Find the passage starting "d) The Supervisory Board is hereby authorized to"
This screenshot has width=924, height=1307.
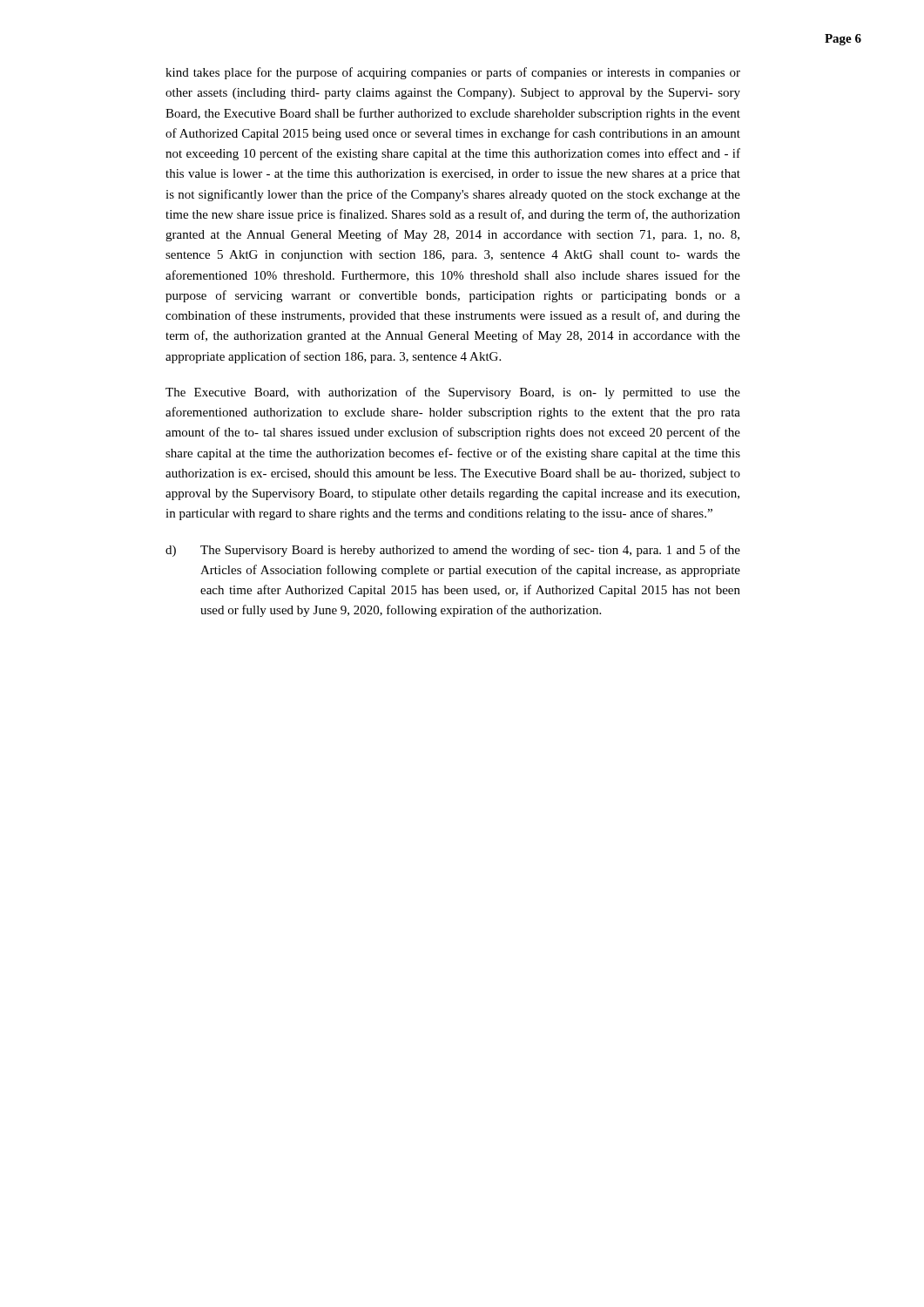(x=453, y=580)
